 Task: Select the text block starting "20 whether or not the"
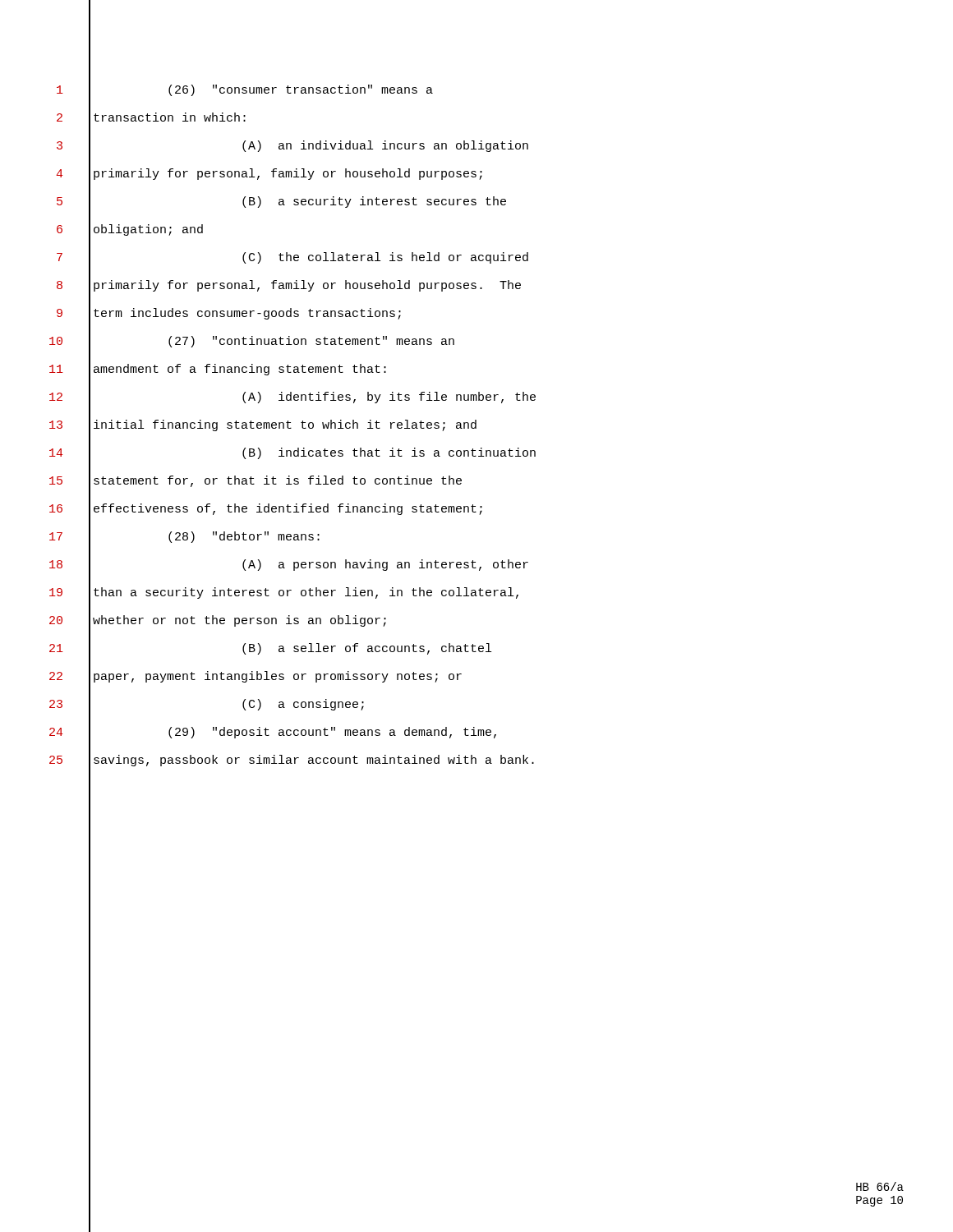pos(218,621)
